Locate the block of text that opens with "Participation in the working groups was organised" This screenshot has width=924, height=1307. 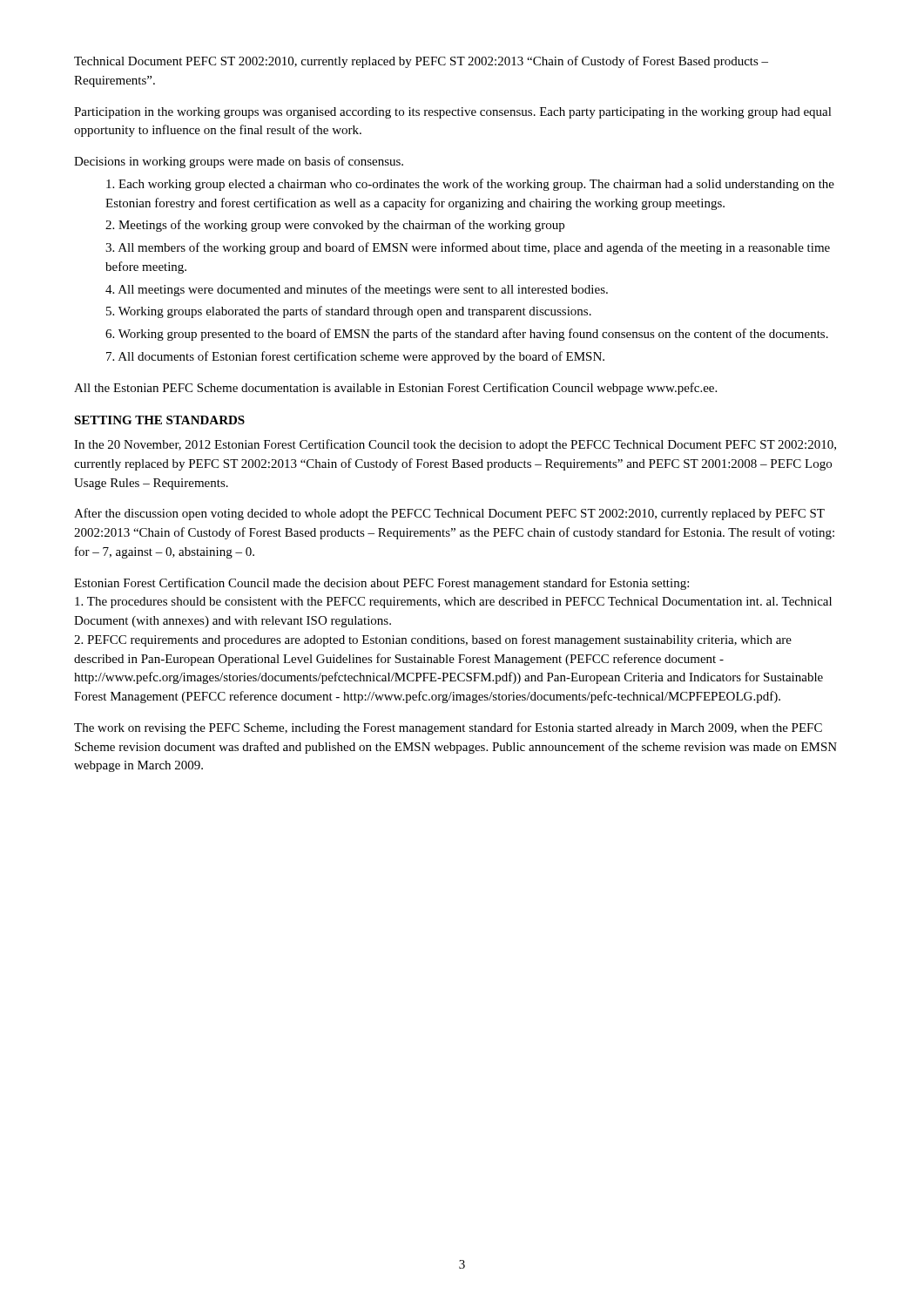point(453,121)
